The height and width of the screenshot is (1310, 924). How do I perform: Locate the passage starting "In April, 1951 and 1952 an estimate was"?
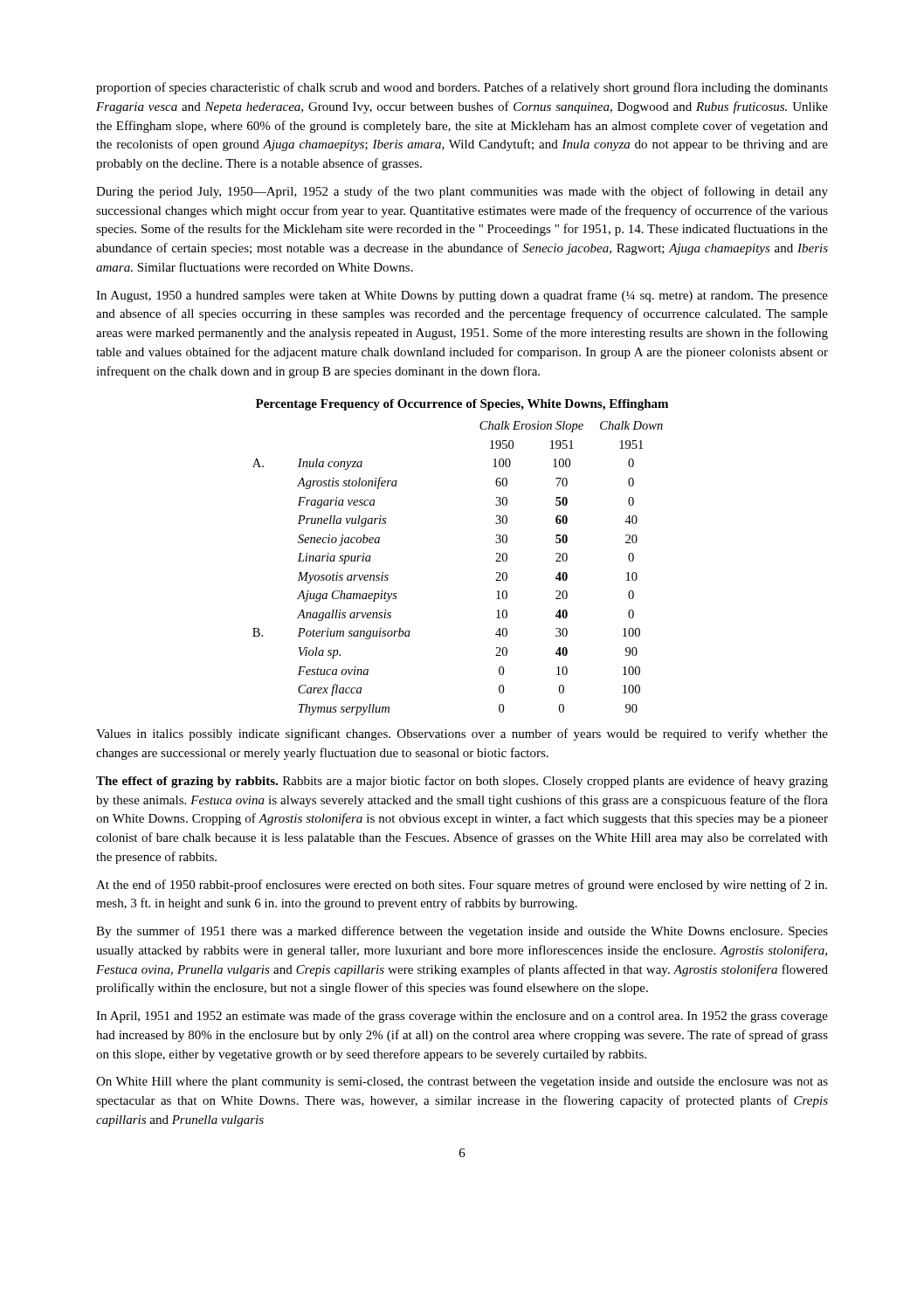[x=462, y=1035]
